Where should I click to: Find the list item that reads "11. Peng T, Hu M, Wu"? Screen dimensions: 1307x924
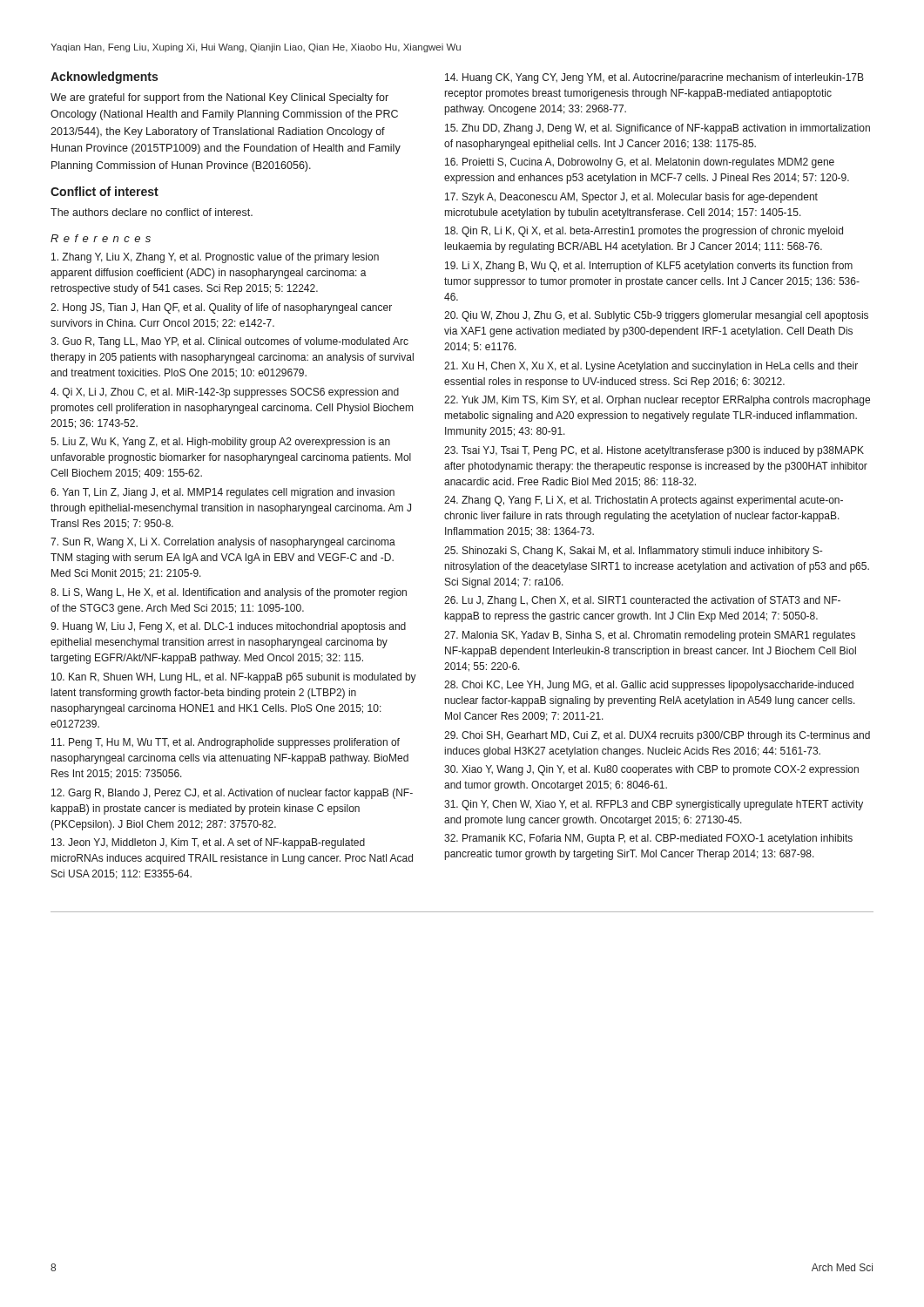(x=230, y=758)
